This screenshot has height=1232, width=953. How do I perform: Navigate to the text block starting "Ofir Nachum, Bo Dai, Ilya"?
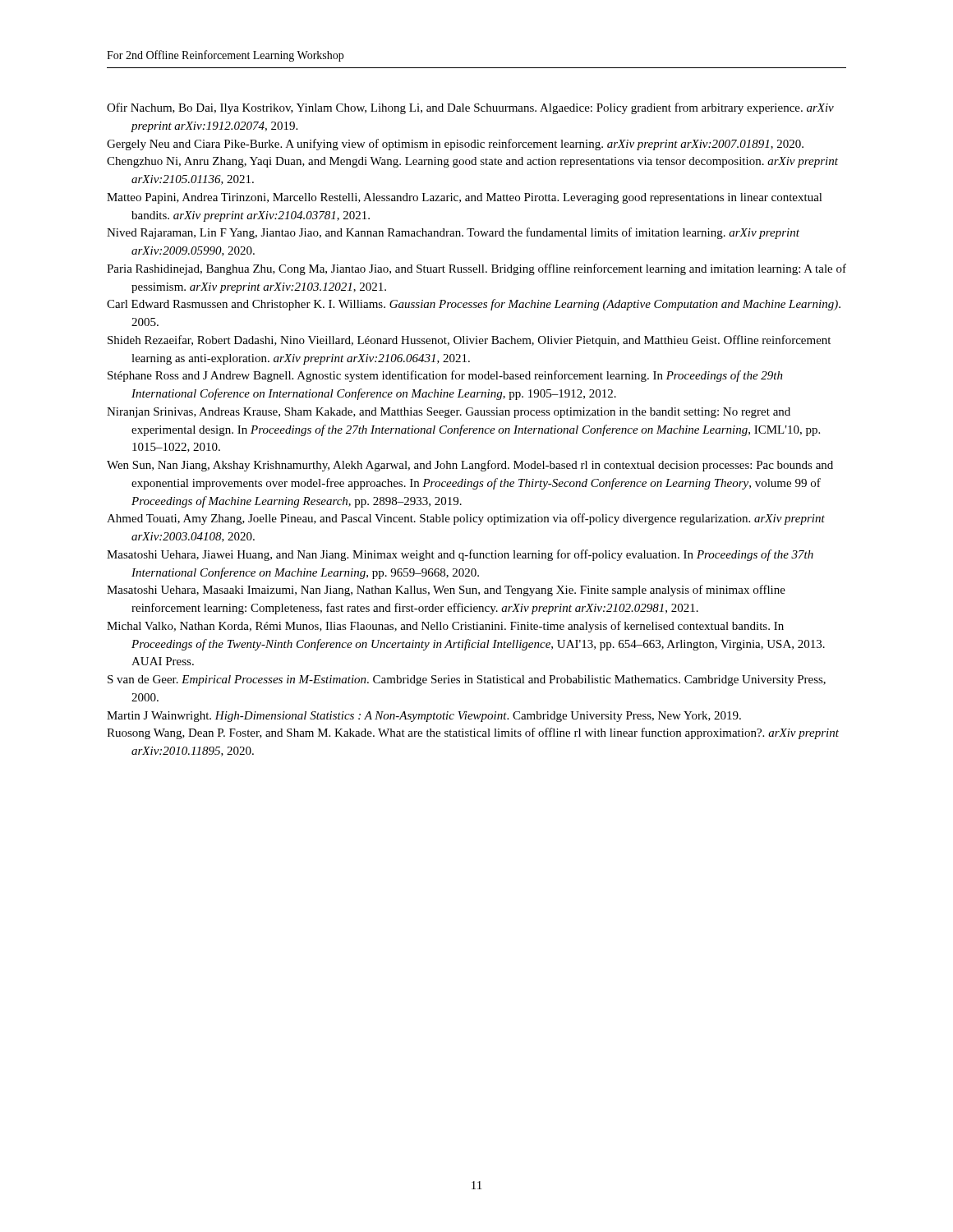pyautogui.click(x=470, y=117)
